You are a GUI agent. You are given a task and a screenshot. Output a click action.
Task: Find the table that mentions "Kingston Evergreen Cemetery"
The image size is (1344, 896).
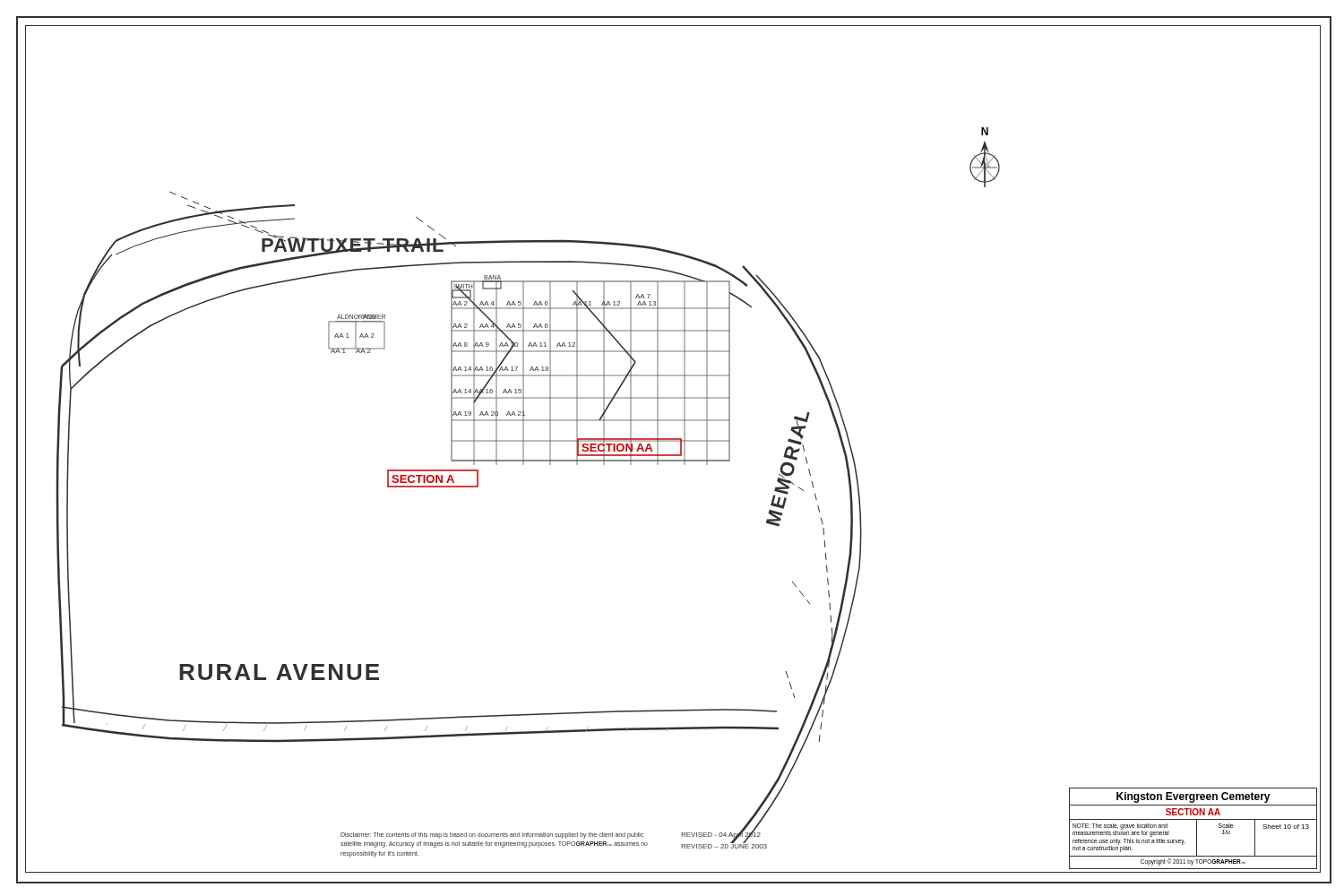click(x=1193, y=828)
